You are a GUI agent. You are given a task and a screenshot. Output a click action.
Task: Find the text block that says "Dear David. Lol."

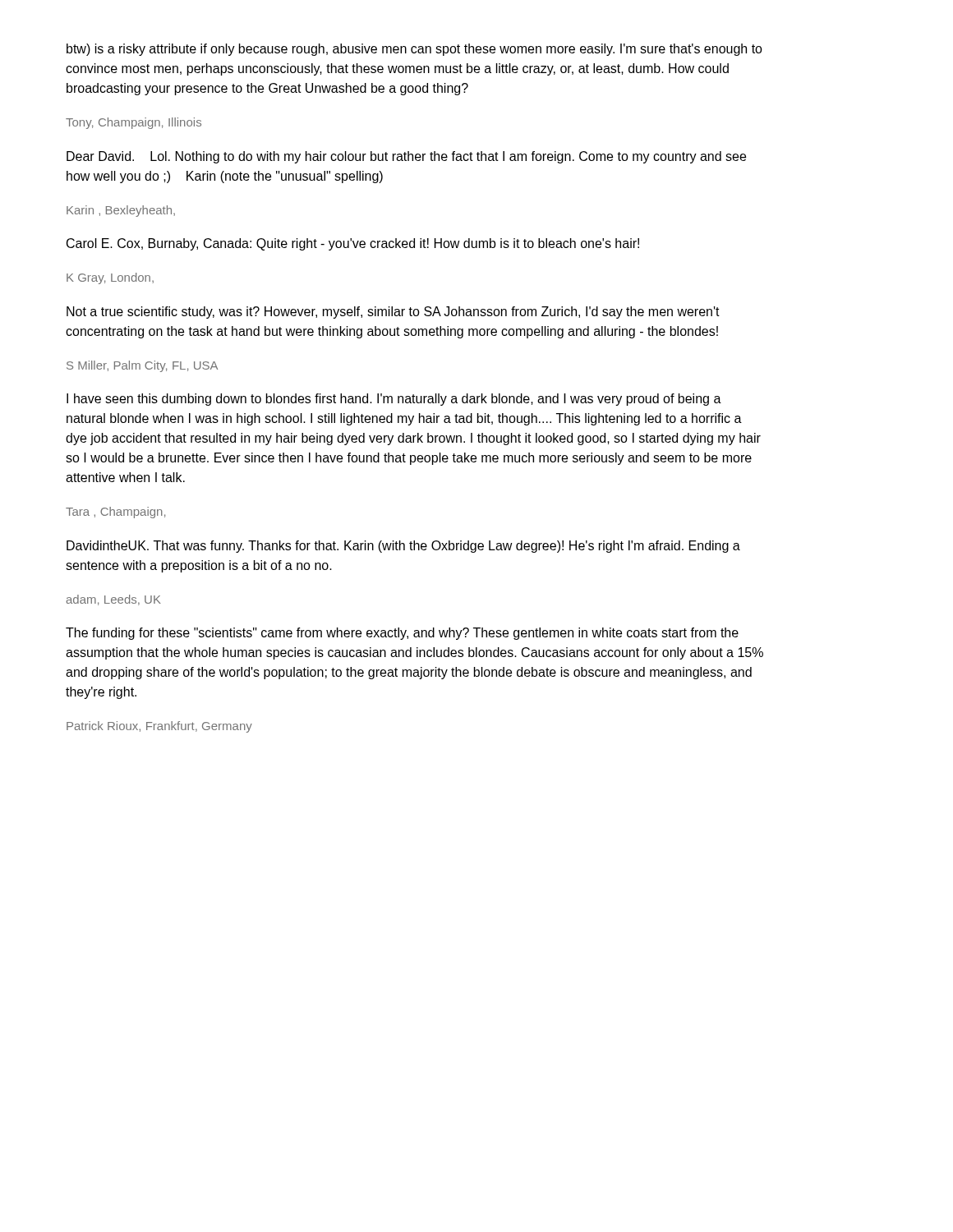tap(406, 166)
